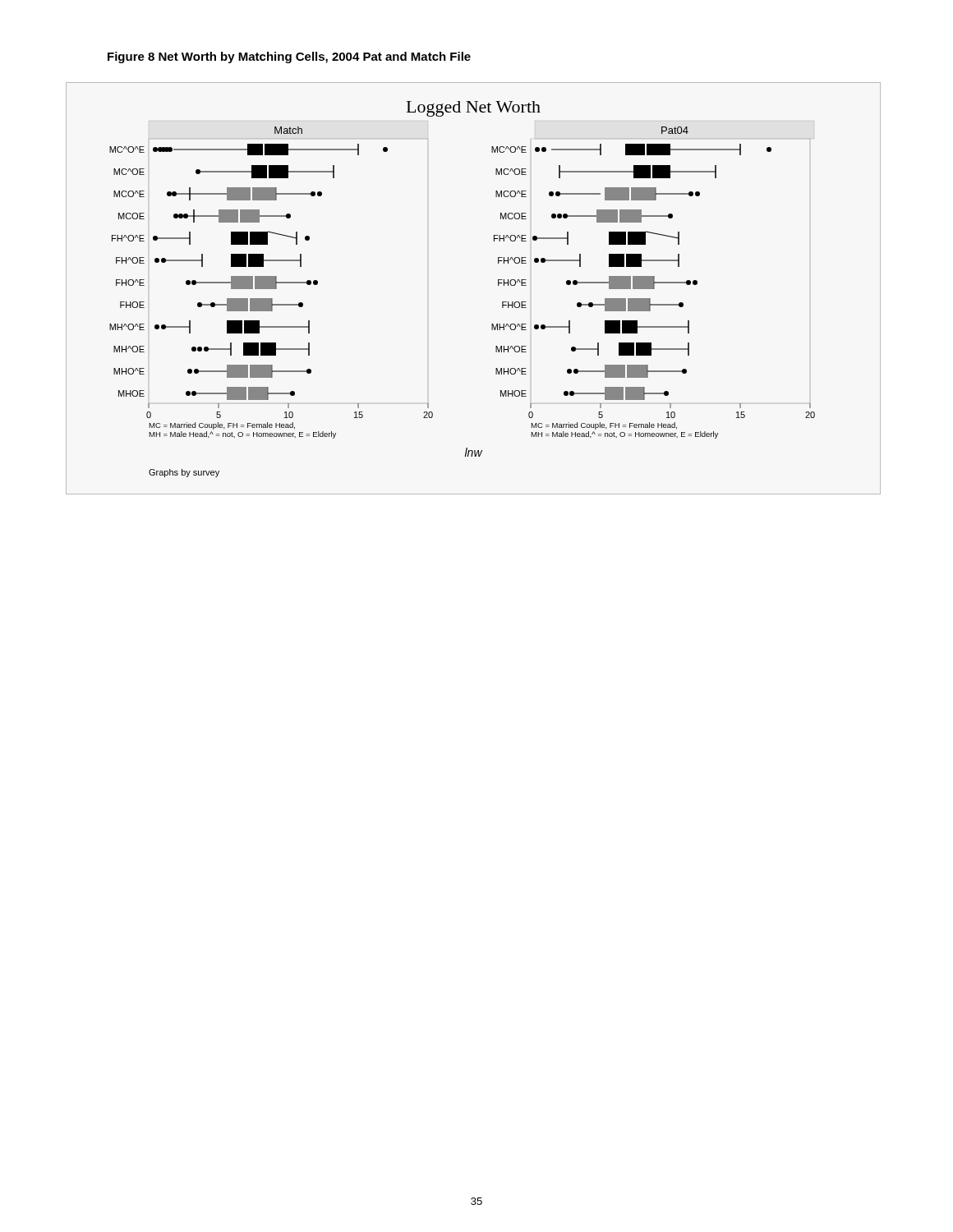Select the caption with the text "Figure 8 Net Worth by Matching Cells,"
The width and height of the screenshot is (953, 1232).
tap(289, 56)
